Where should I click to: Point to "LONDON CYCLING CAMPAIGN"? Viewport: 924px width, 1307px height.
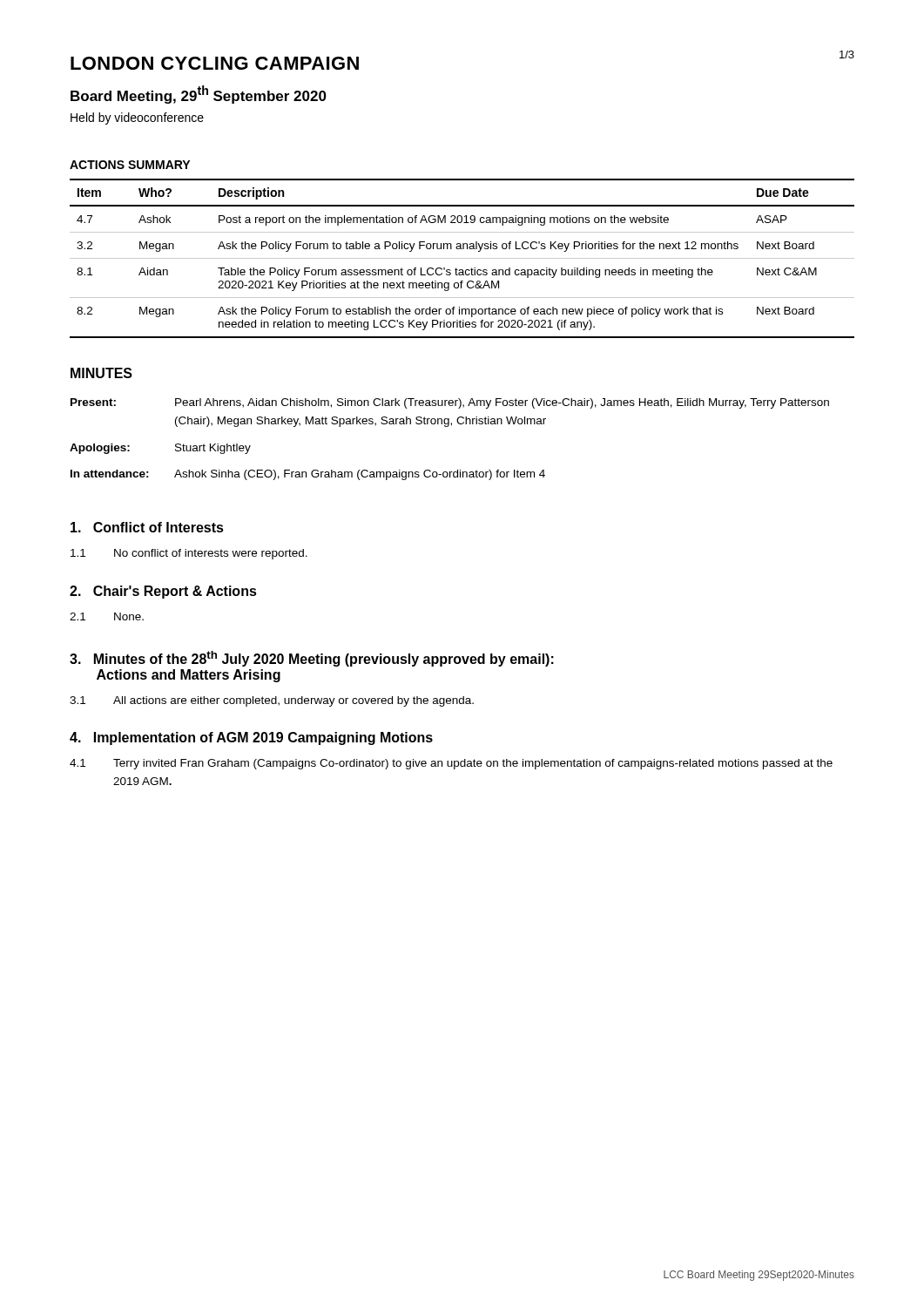(215, 63)
